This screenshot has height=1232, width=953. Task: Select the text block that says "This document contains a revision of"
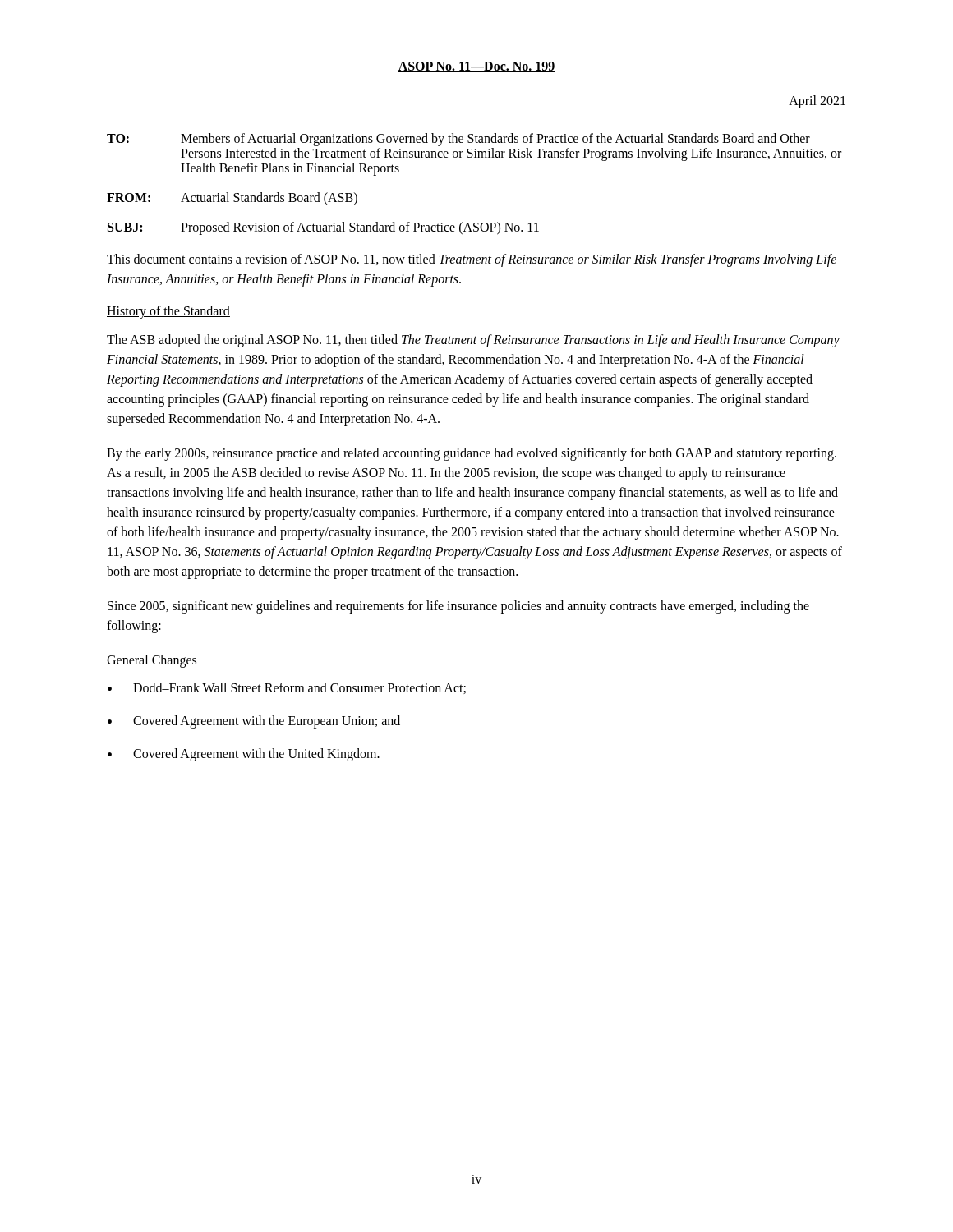pos(472,269)
